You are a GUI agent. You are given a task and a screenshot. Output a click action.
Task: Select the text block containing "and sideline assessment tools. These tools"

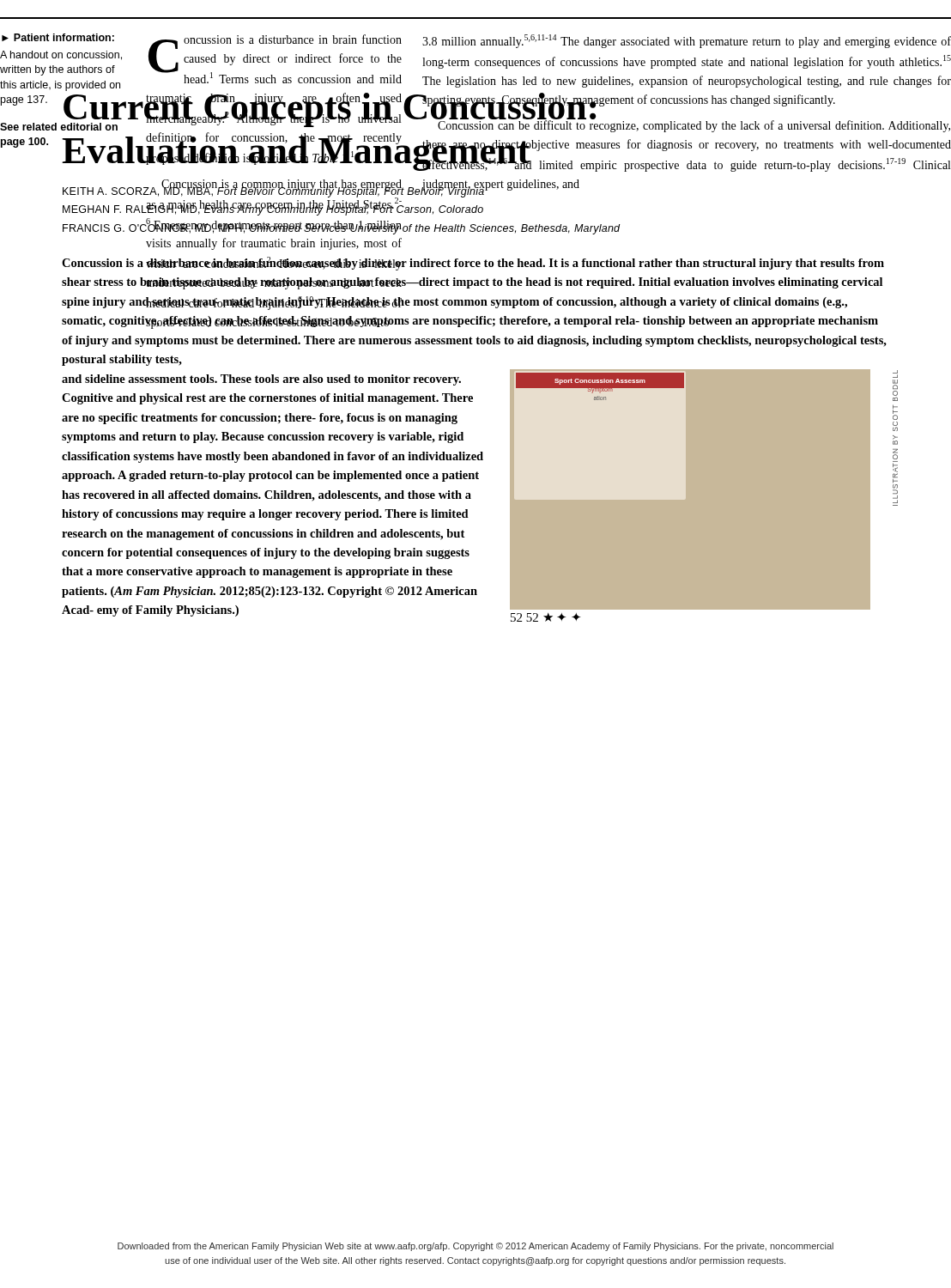(x=273, y=494)
